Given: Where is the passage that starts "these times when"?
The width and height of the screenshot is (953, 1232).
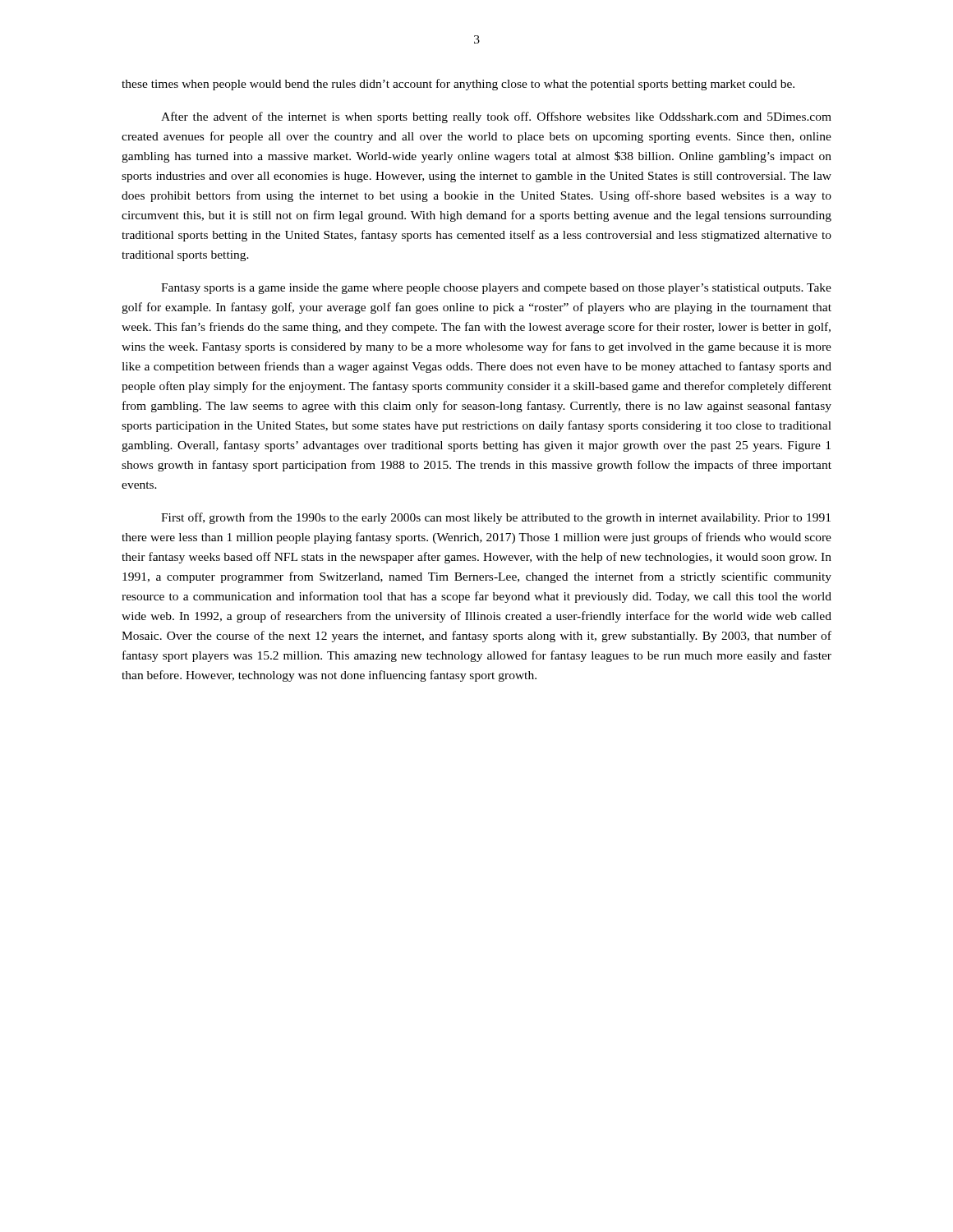Looking at the screenshot, I should pyautogui.click(x=476, y=84).
